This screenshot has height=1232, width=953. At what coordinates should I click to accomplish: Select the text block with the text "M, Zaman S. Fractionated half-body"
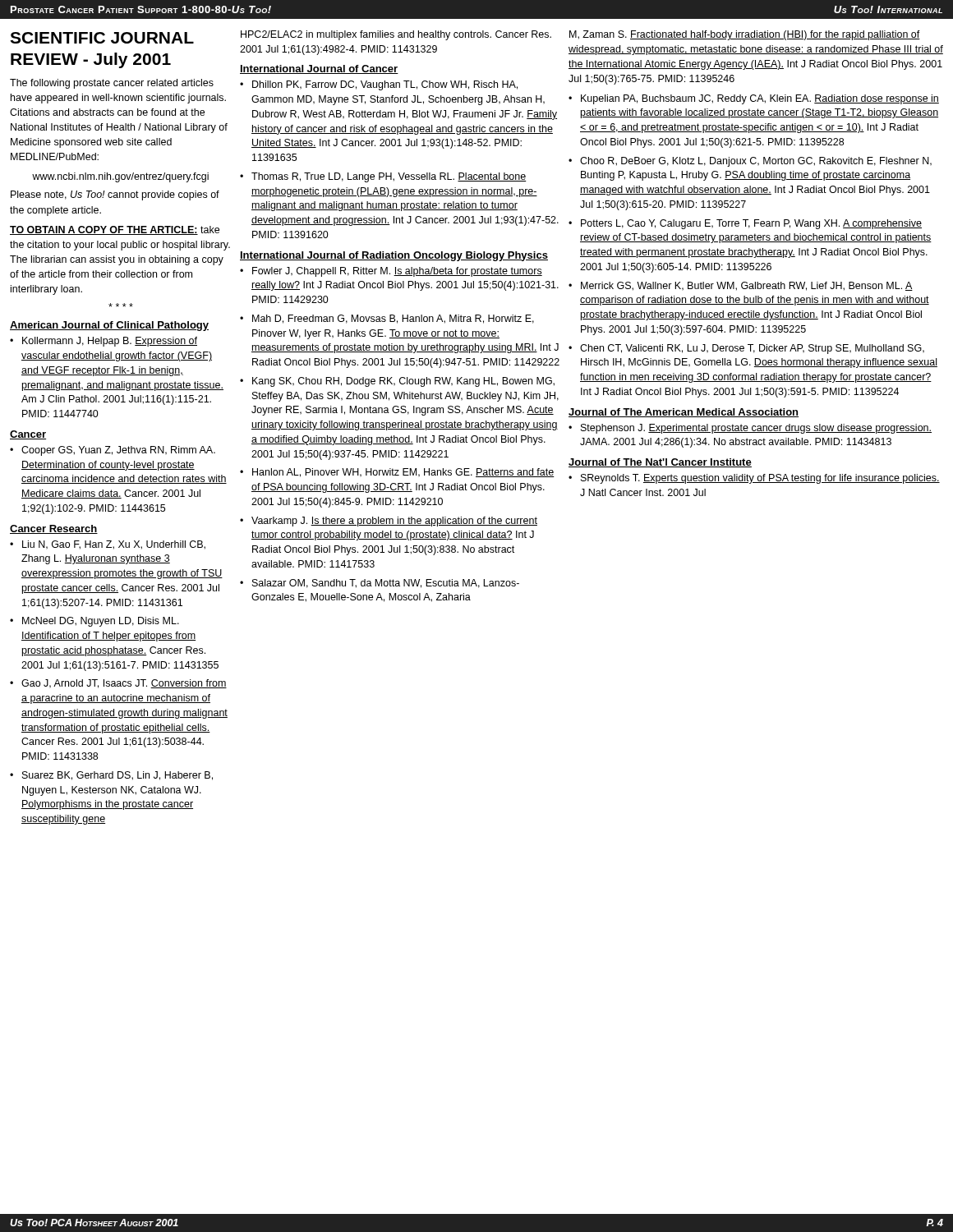(756, 57)
